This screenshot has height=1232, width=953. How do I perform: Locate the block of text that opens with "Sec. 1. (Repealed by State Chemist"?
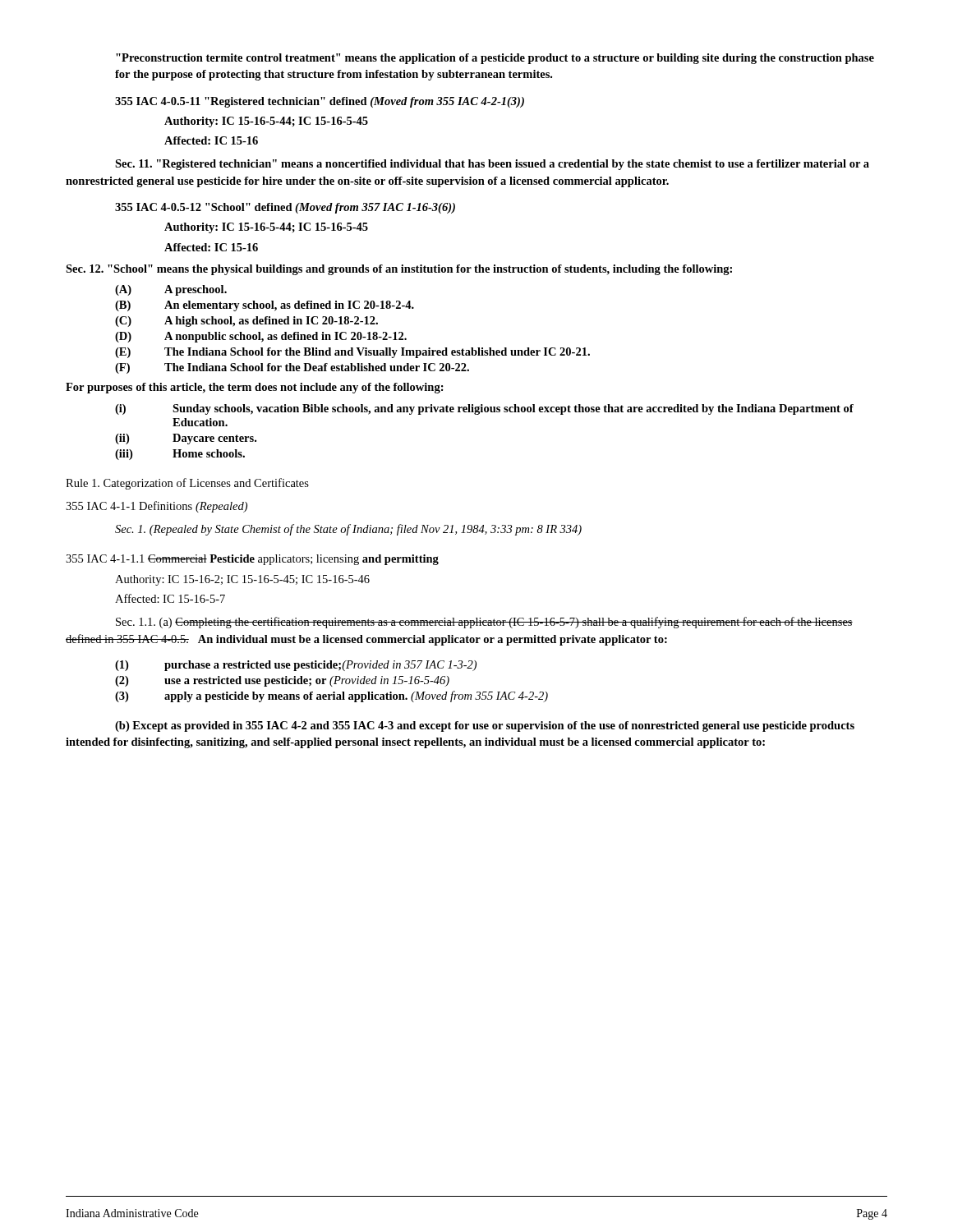[501, 529]
